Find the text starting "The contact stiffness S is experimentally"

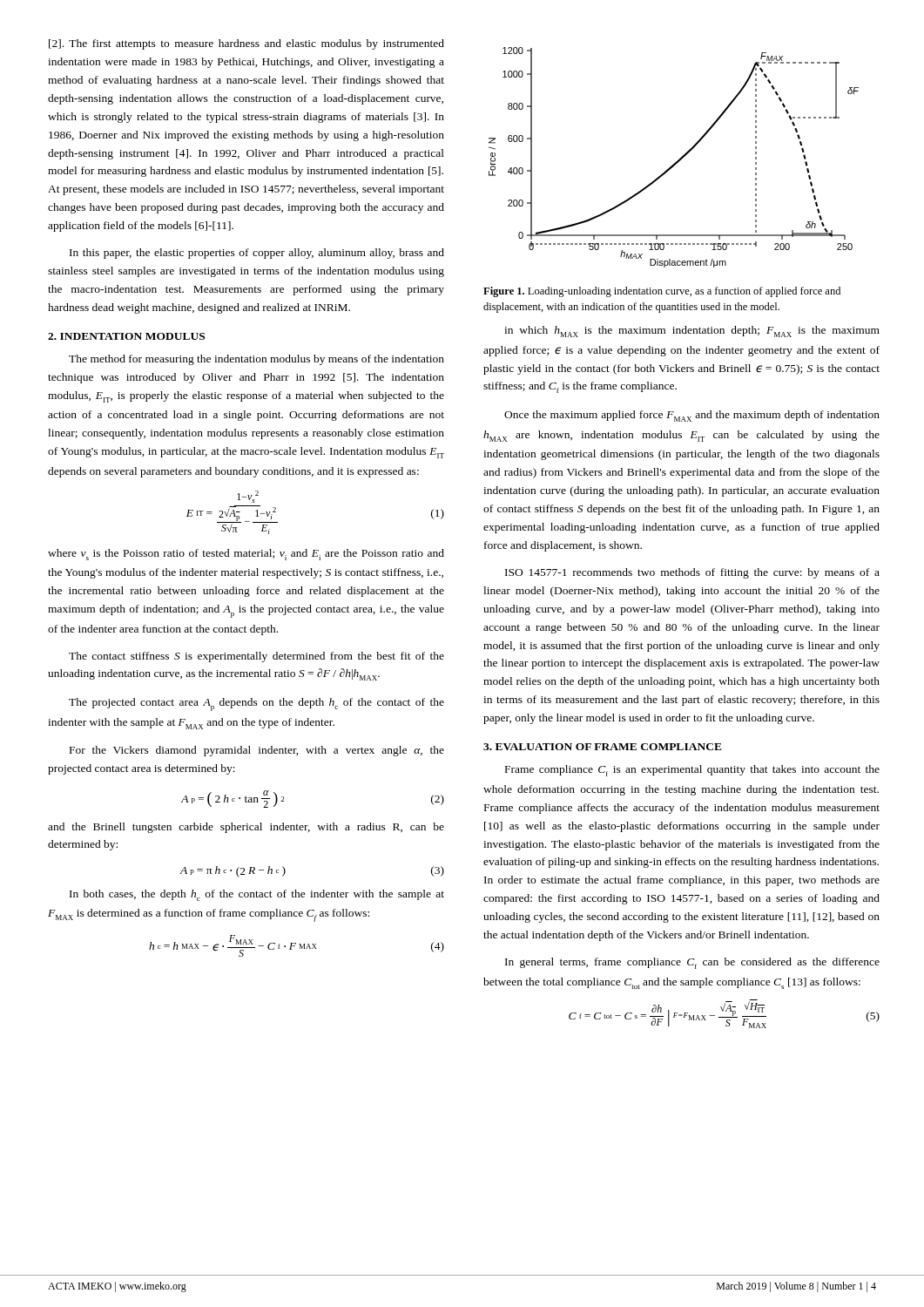pyautogui.click(x=246, y=666)
